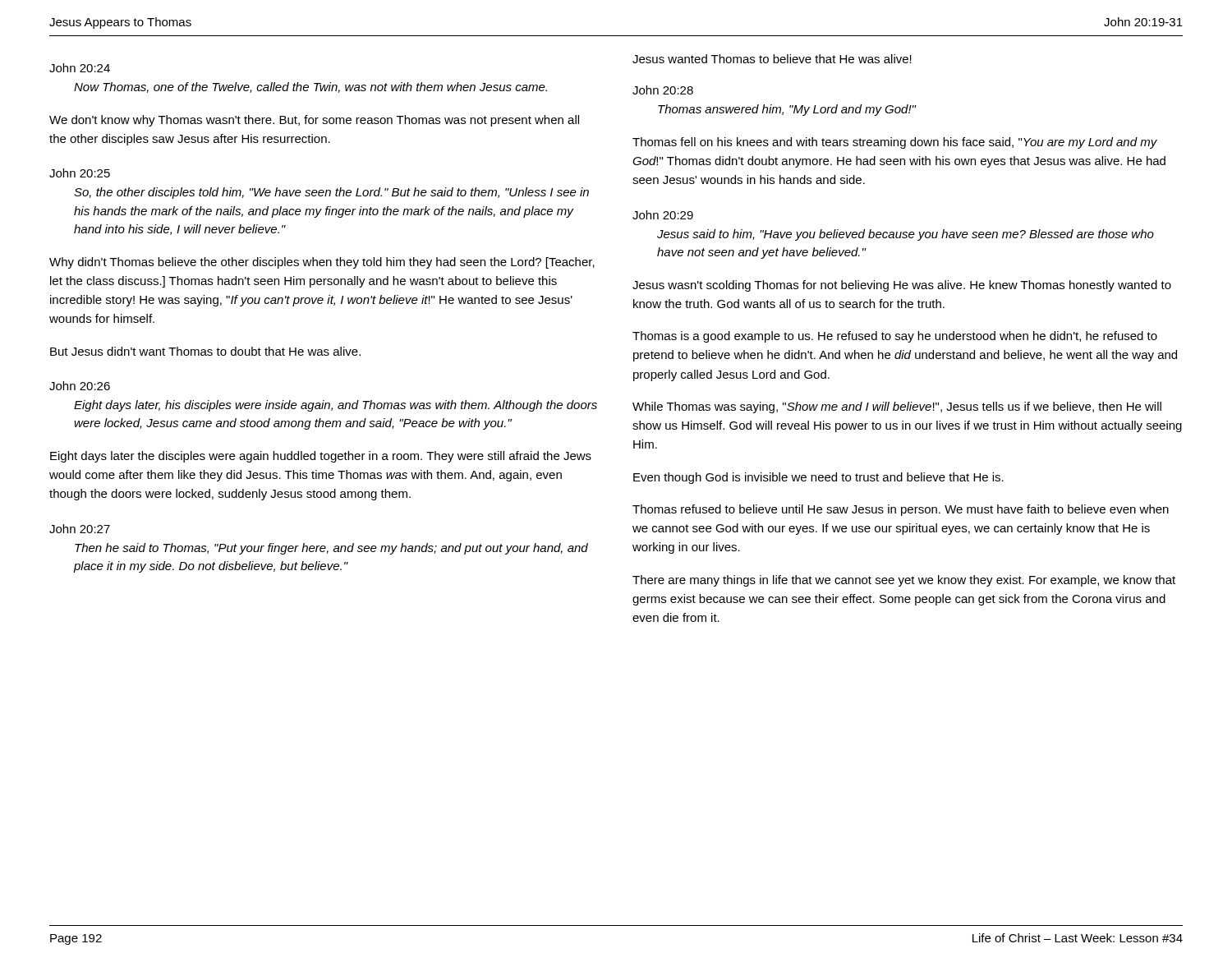
Task: Select the block starting "Thomas answered him, "My Lord and"
Action: click(786, 109)
